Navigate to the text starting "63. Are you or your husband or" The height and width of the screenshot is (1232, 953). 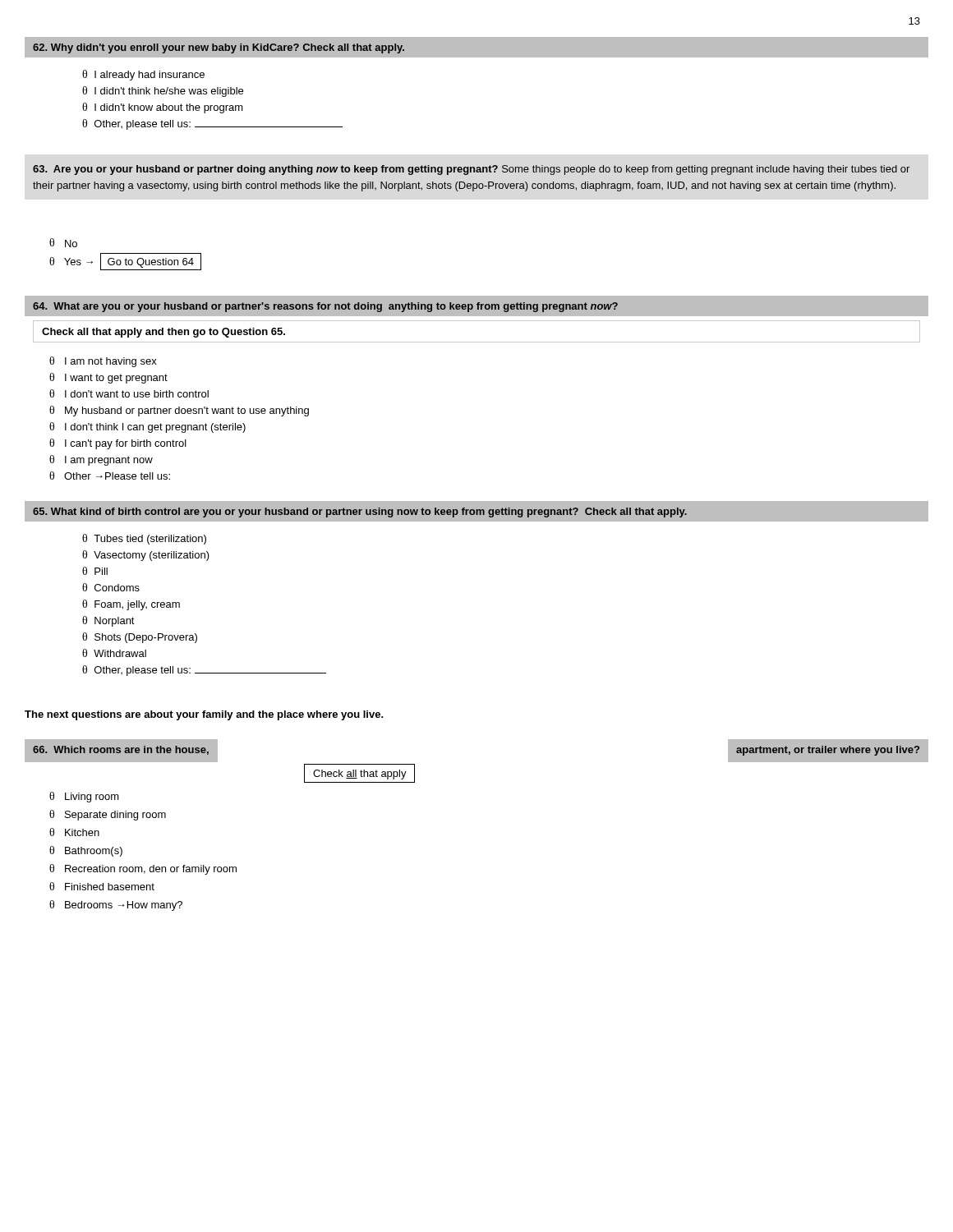[471, 177]
